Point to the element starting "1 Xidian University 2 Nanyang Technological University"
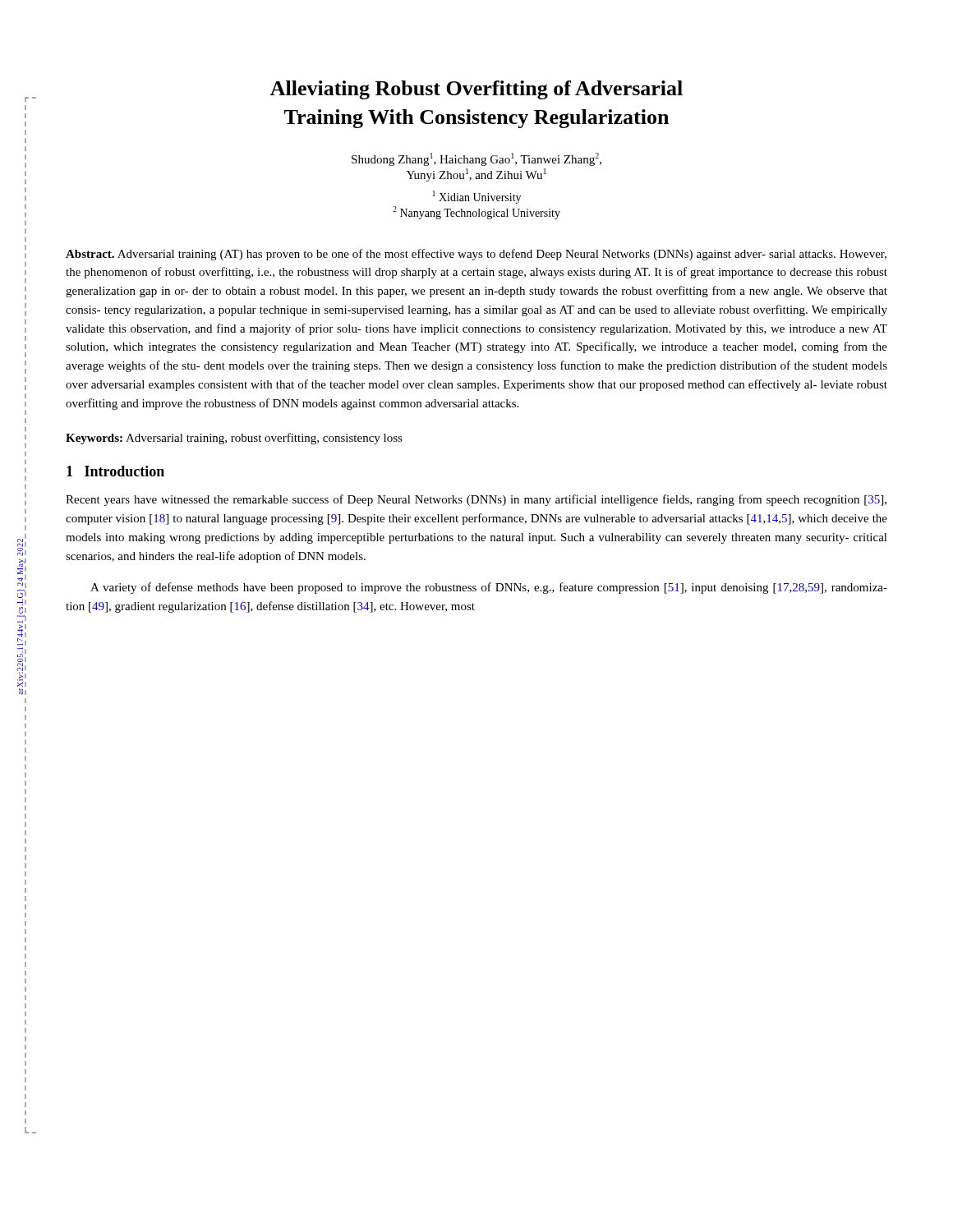 [x=476, y=204]
